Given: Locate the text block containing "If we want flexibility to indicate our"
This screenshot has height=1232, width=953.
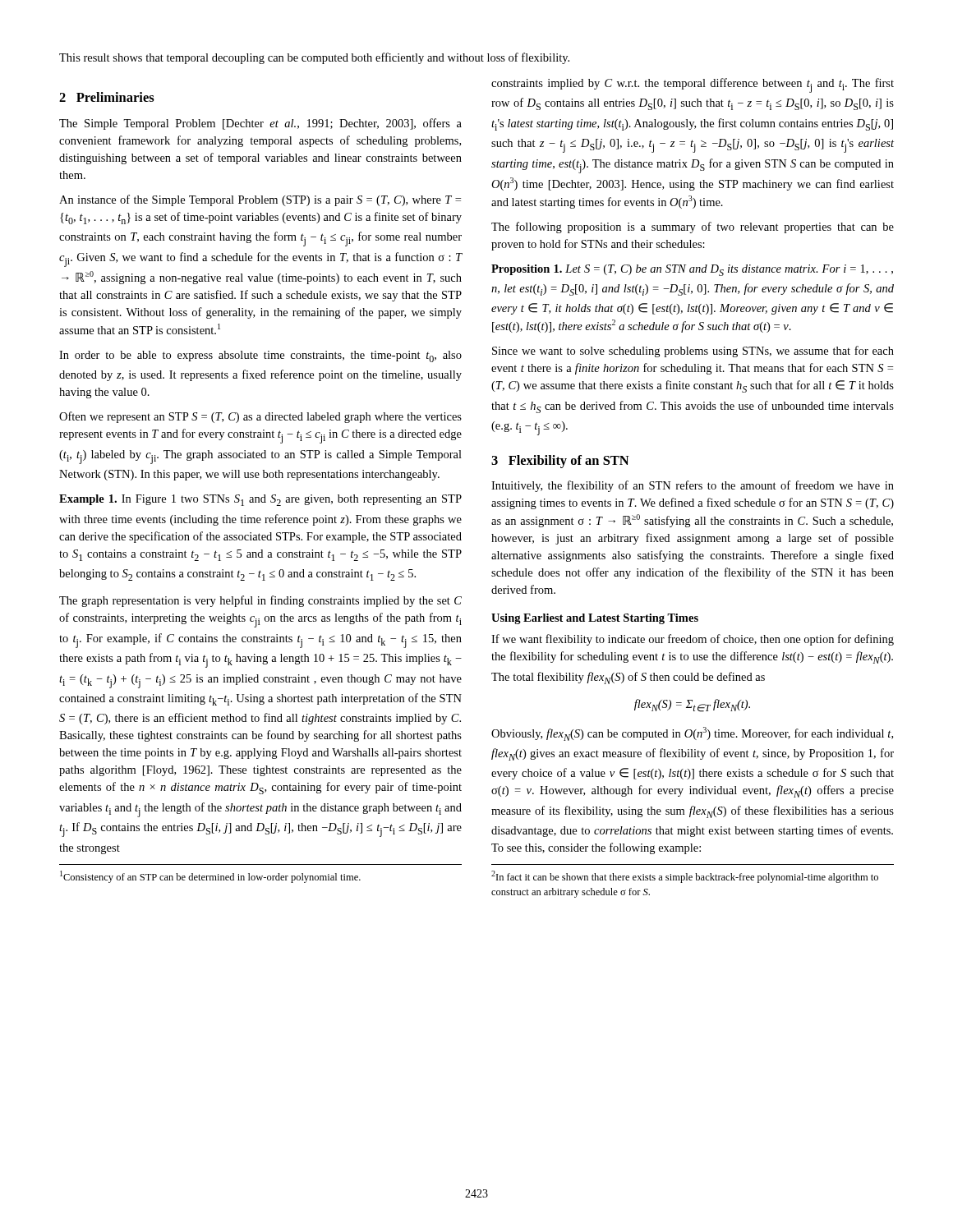Looking at the screenshot, I should coord(693,660).
